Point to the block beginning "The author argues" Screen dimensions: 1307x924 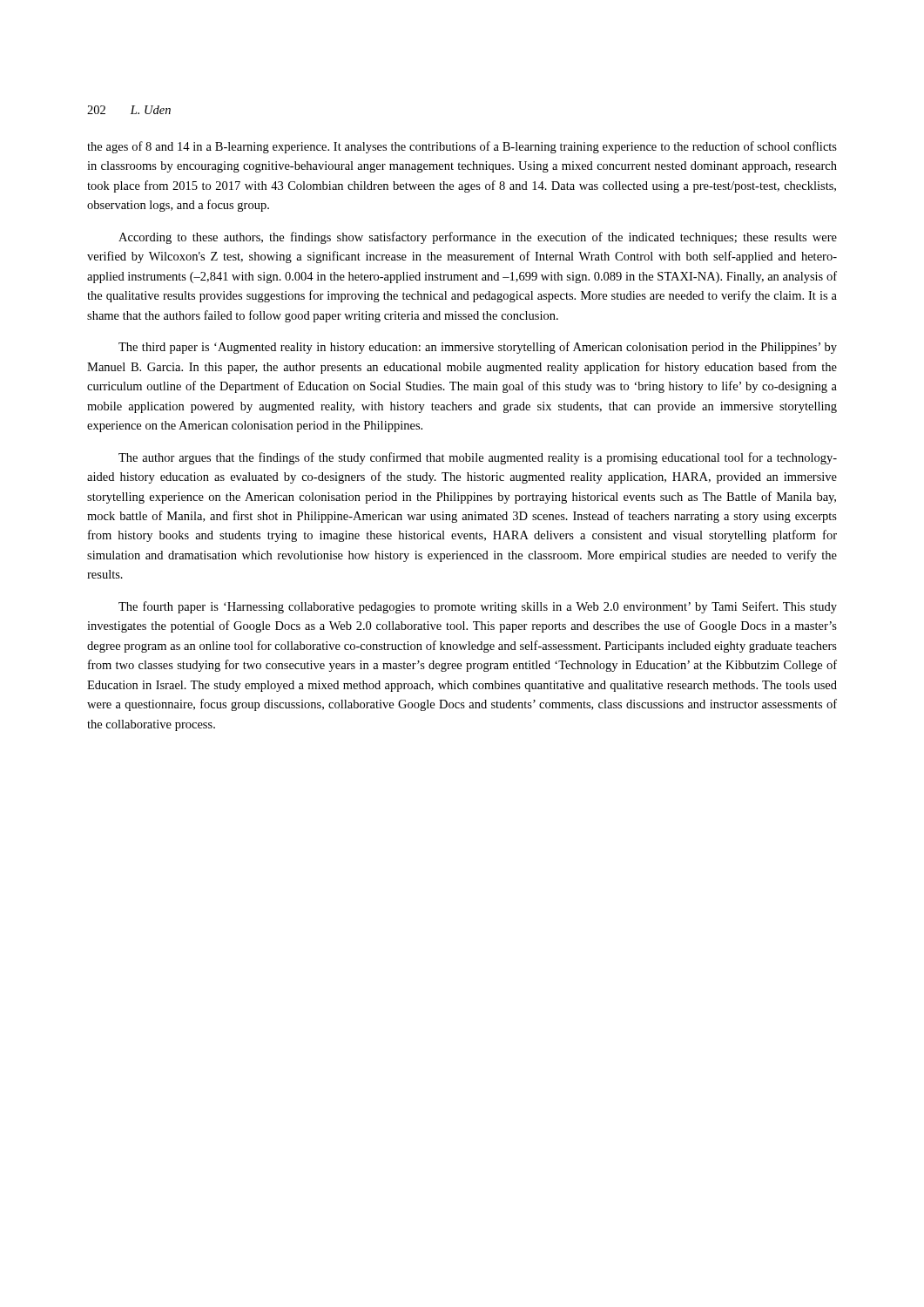[462, 516]
